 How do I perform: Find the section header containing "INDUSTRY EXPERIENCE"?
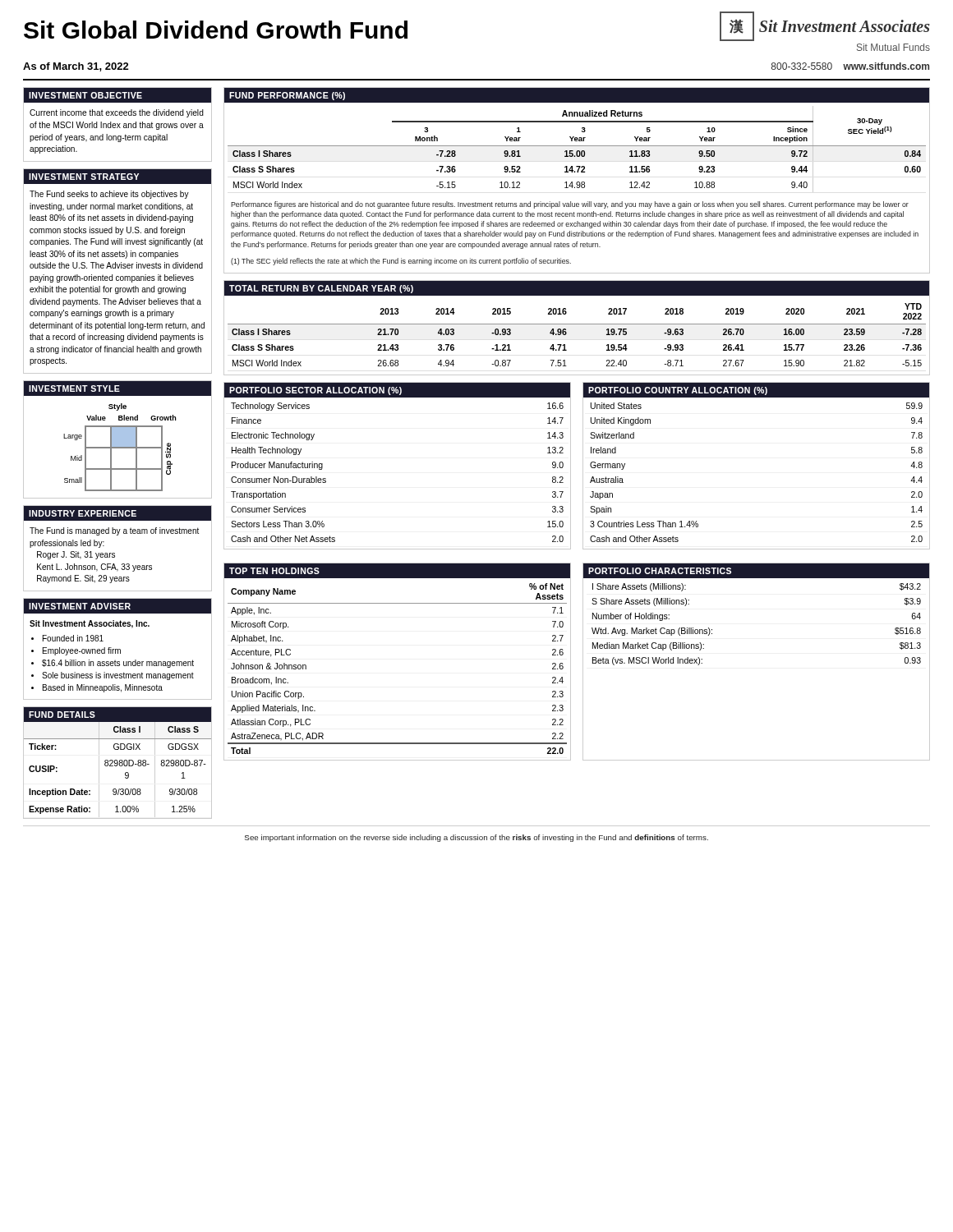point(83,514)
